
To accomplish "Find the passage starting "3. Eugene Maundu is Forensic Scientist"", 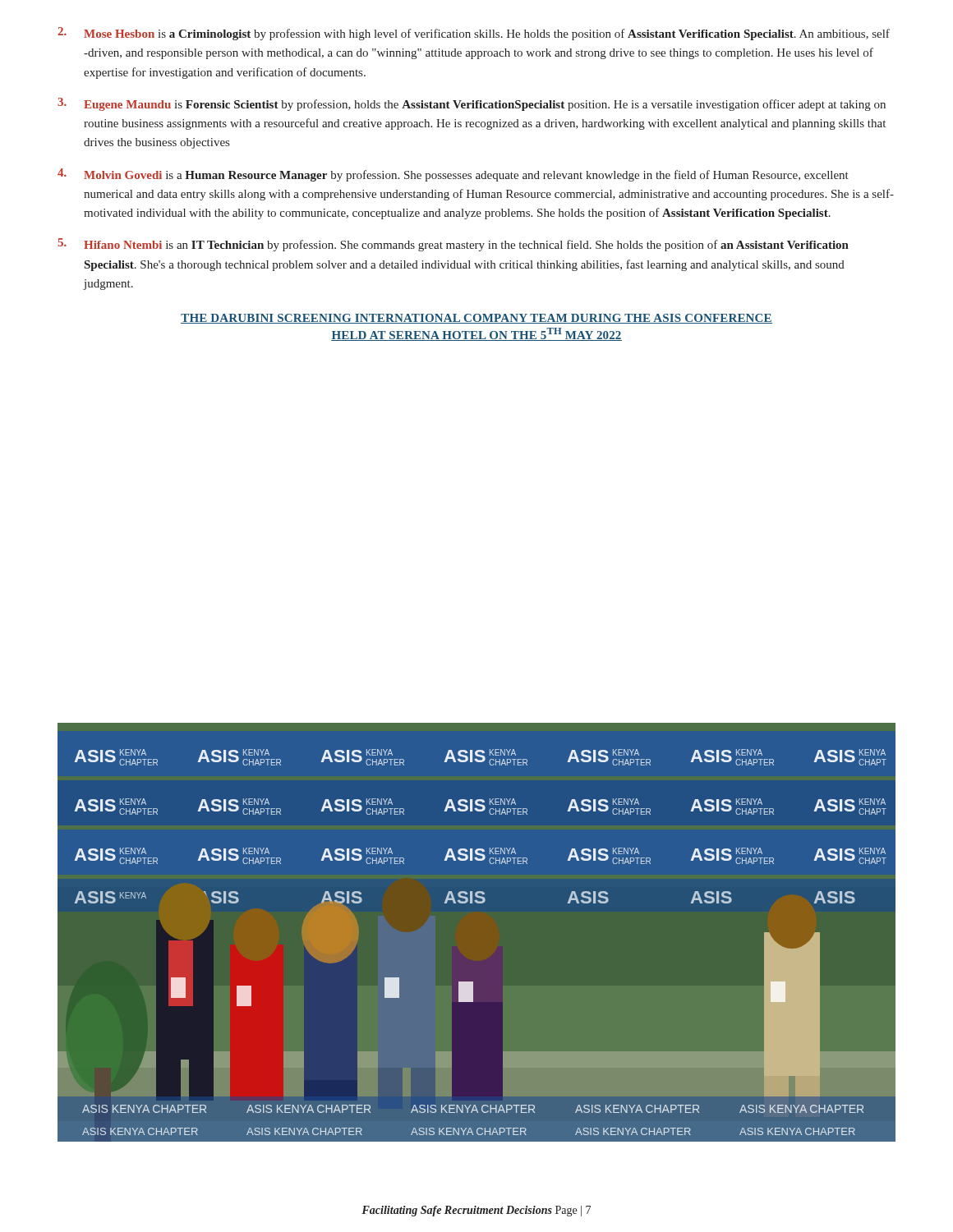I will pyautogui.click(x=476, y=124).
